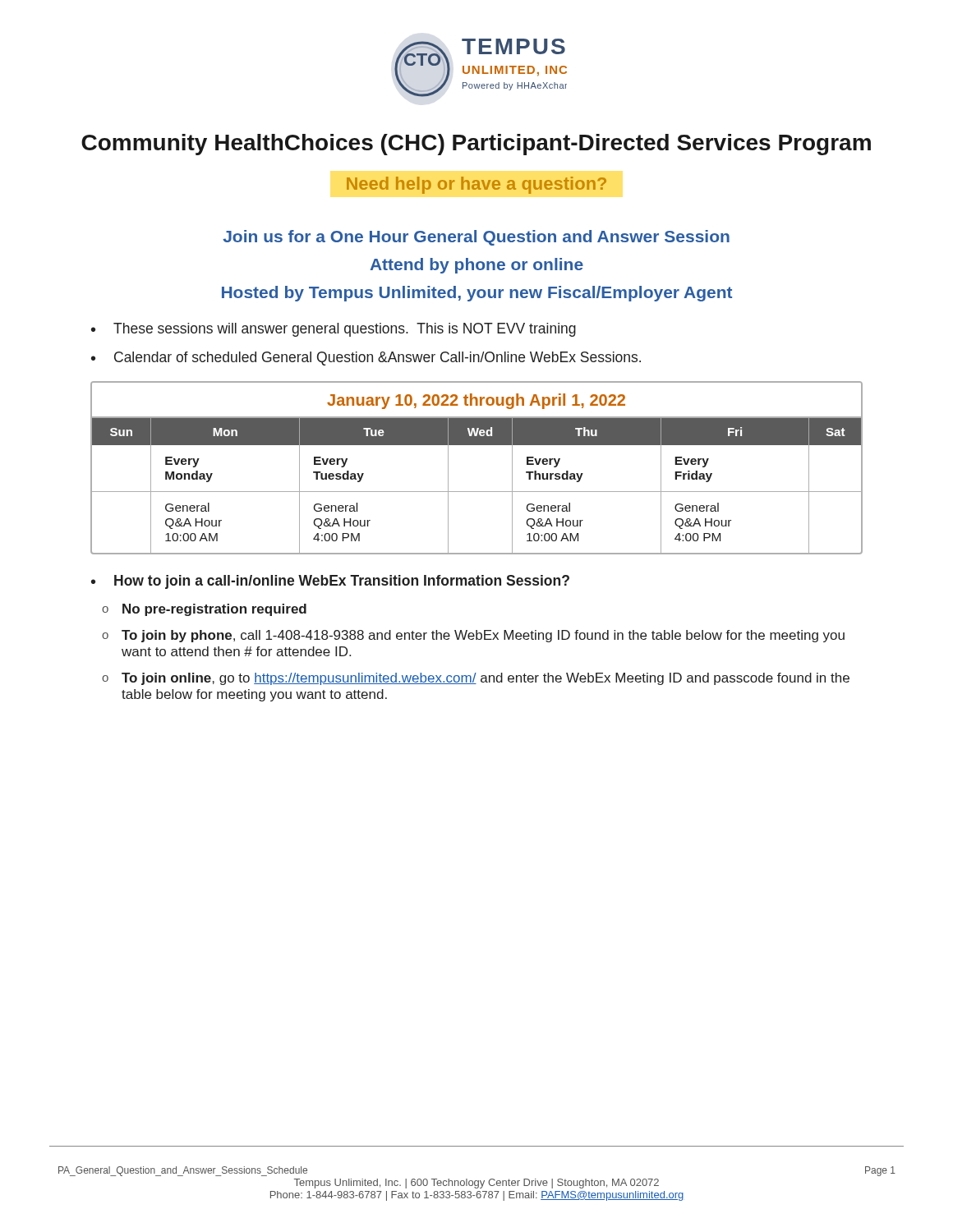Navigate to the text block starting "Hosted by Tempus Unlimited,"
This screenshot has width=953, height=1232.
click(476, 292)
